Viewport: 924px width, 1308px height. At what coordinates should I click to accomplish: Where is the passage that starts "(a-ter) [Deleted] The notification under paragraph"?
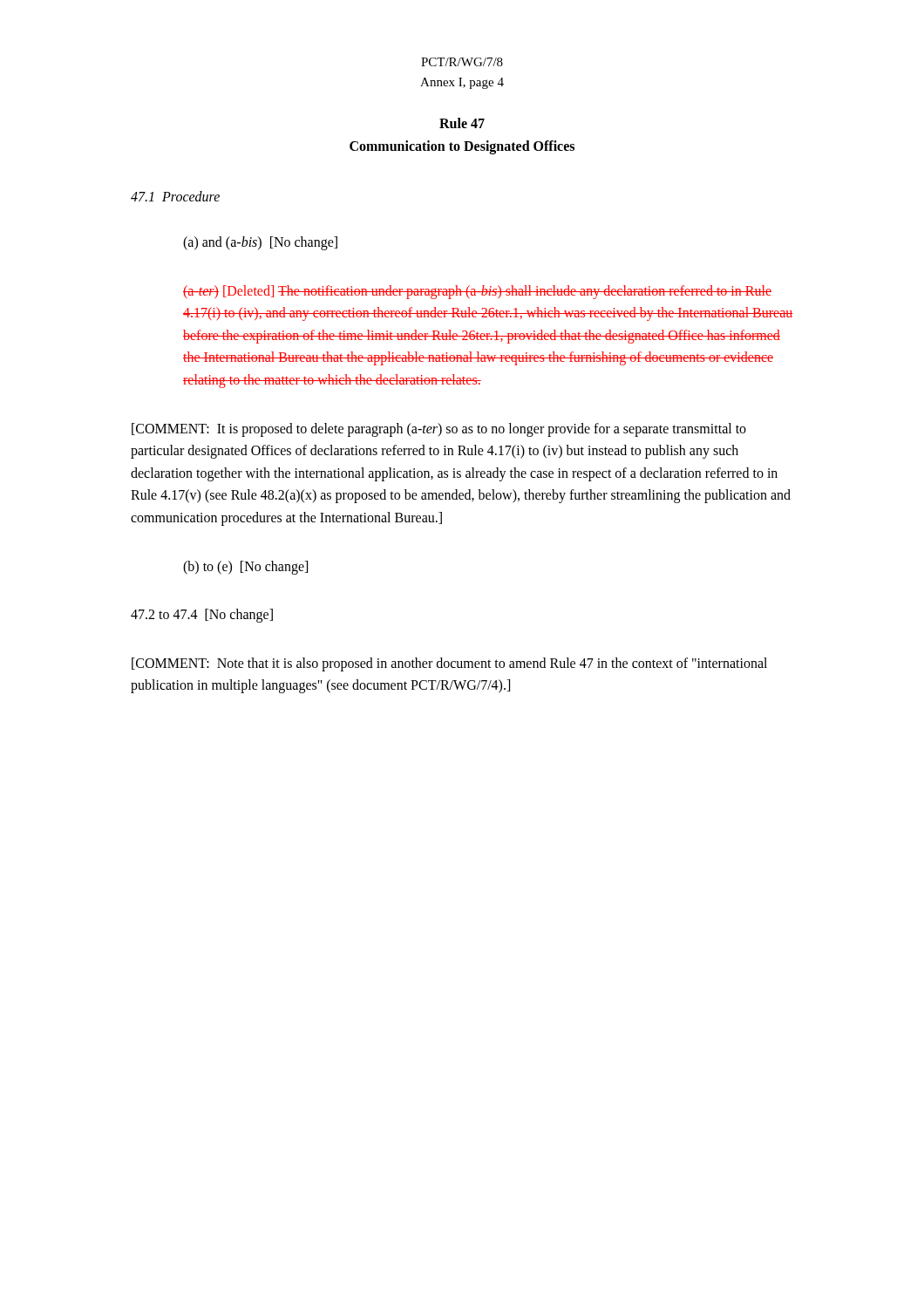488,335
